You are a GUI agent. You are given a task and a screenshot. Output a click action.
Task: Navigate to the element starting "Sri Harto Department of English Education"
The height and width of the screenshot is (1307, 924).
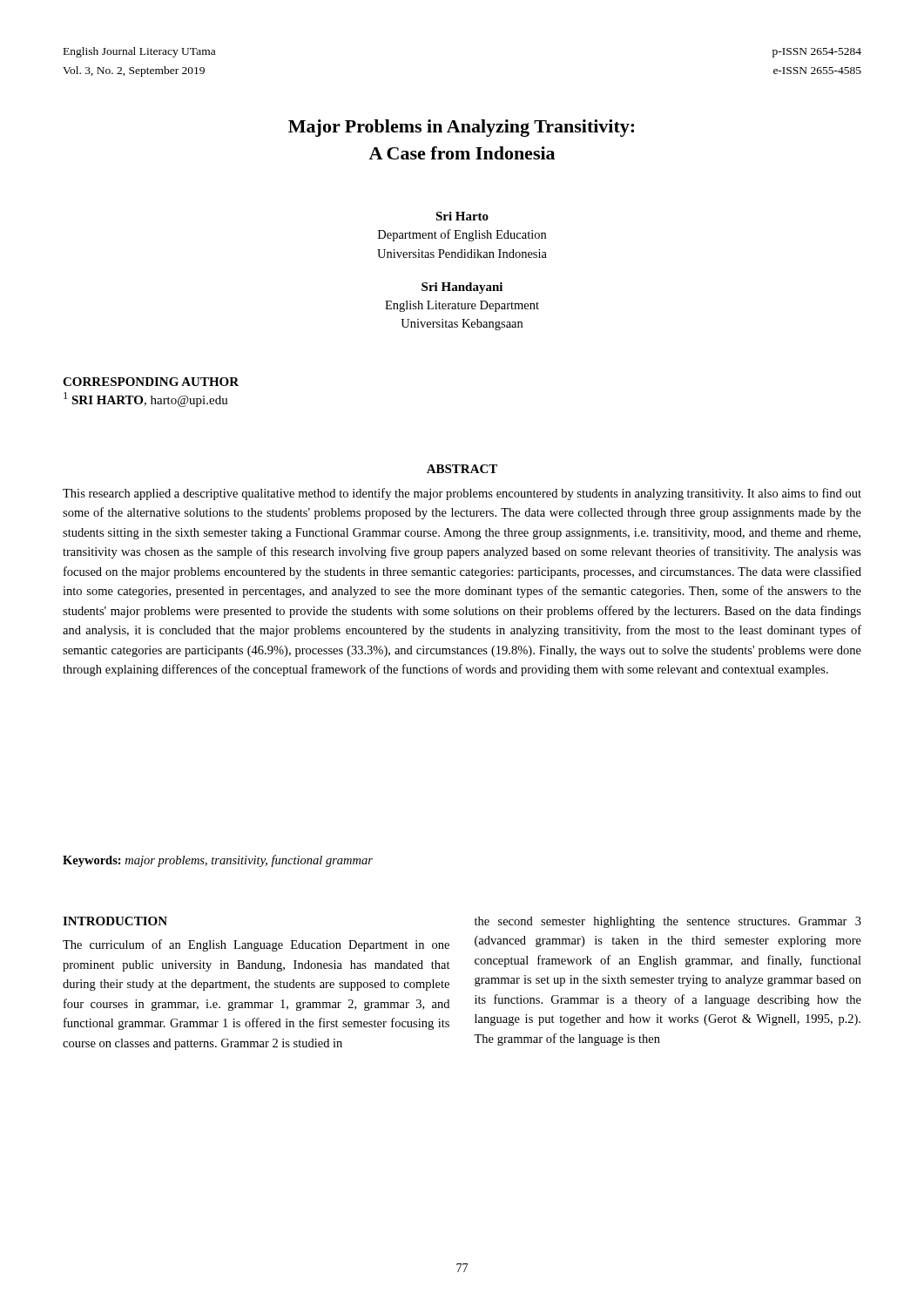[462, 216]
